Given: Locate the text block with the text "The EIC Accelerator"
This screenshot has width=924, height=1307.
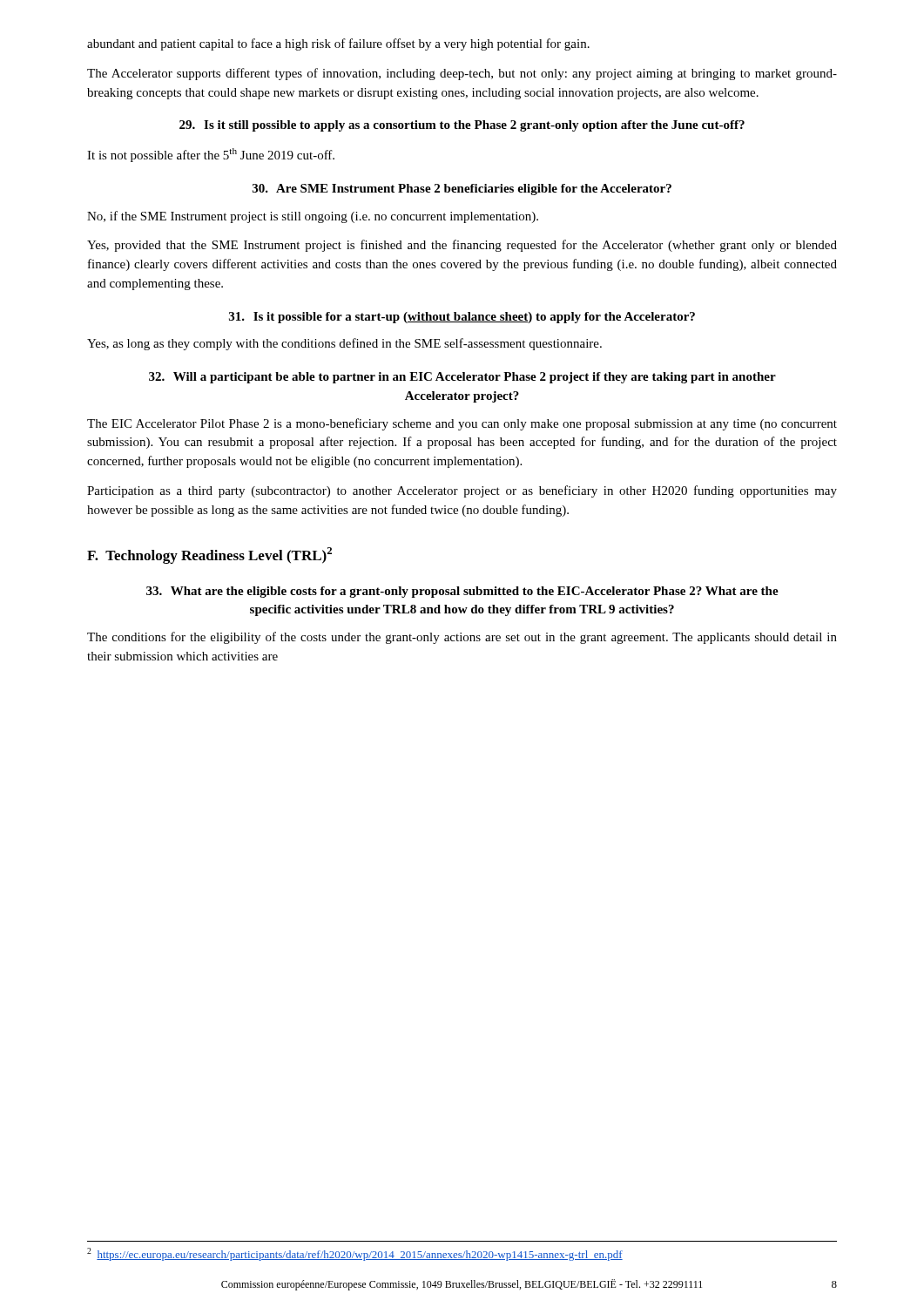Looking at the screenshot, I should point(462,443).
